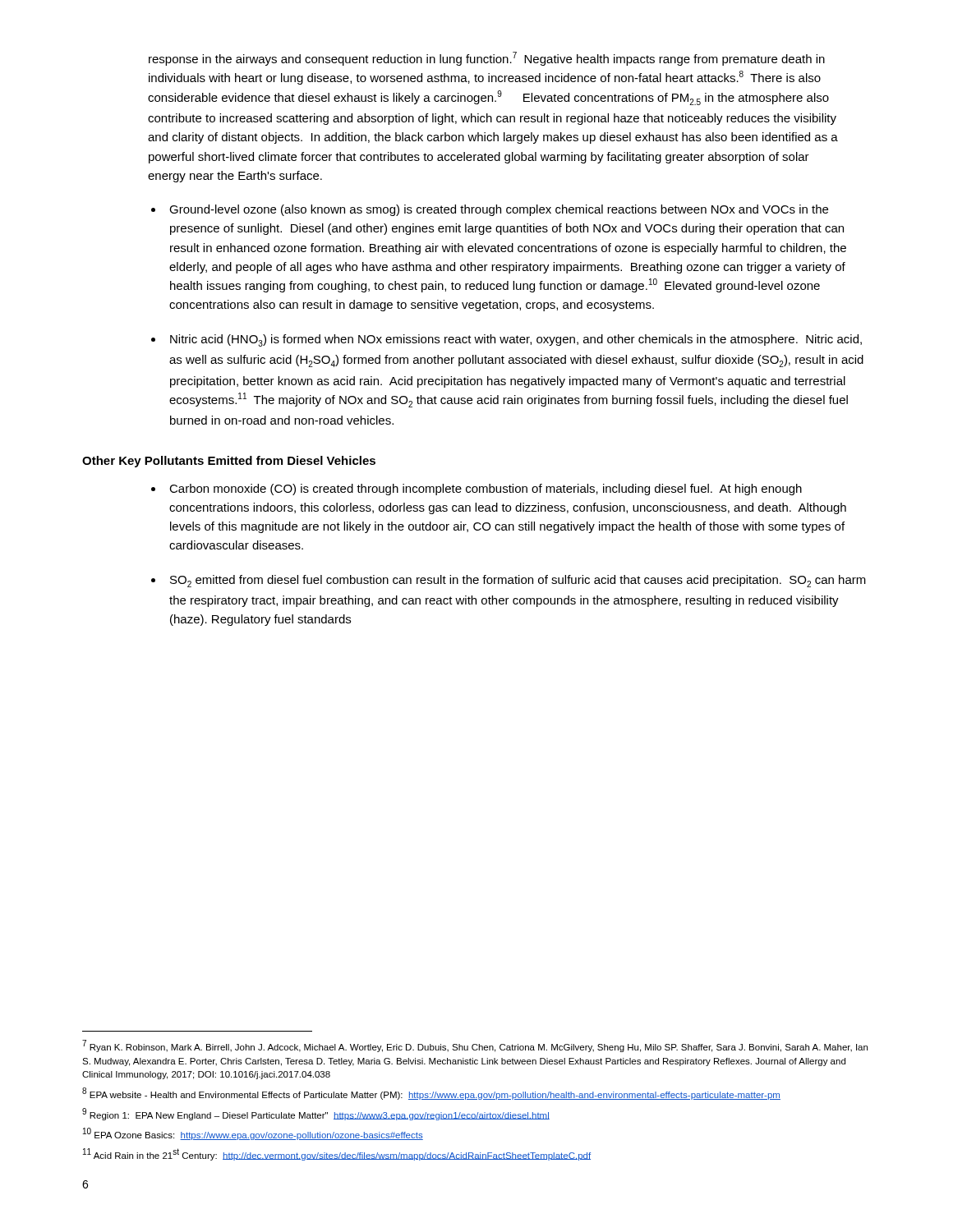This screenshot has width=953, height=1232.
Task: Locate the block of text that opens with "Nitric acid (HNO3) is formed when"
Action: click(x=518, y=379)
